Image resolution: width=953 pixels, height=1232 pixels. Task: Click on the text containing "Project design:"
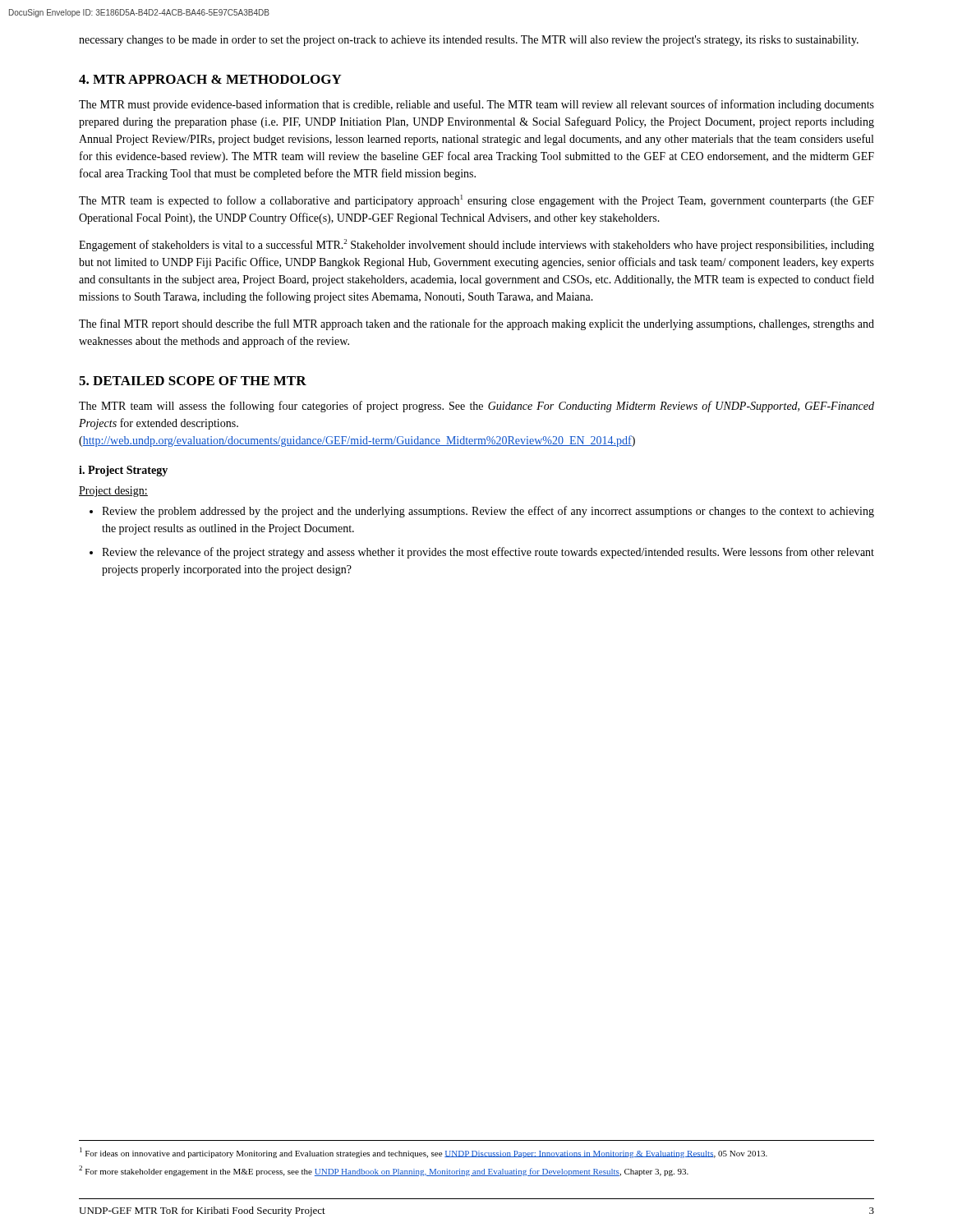tap(113, 492)
